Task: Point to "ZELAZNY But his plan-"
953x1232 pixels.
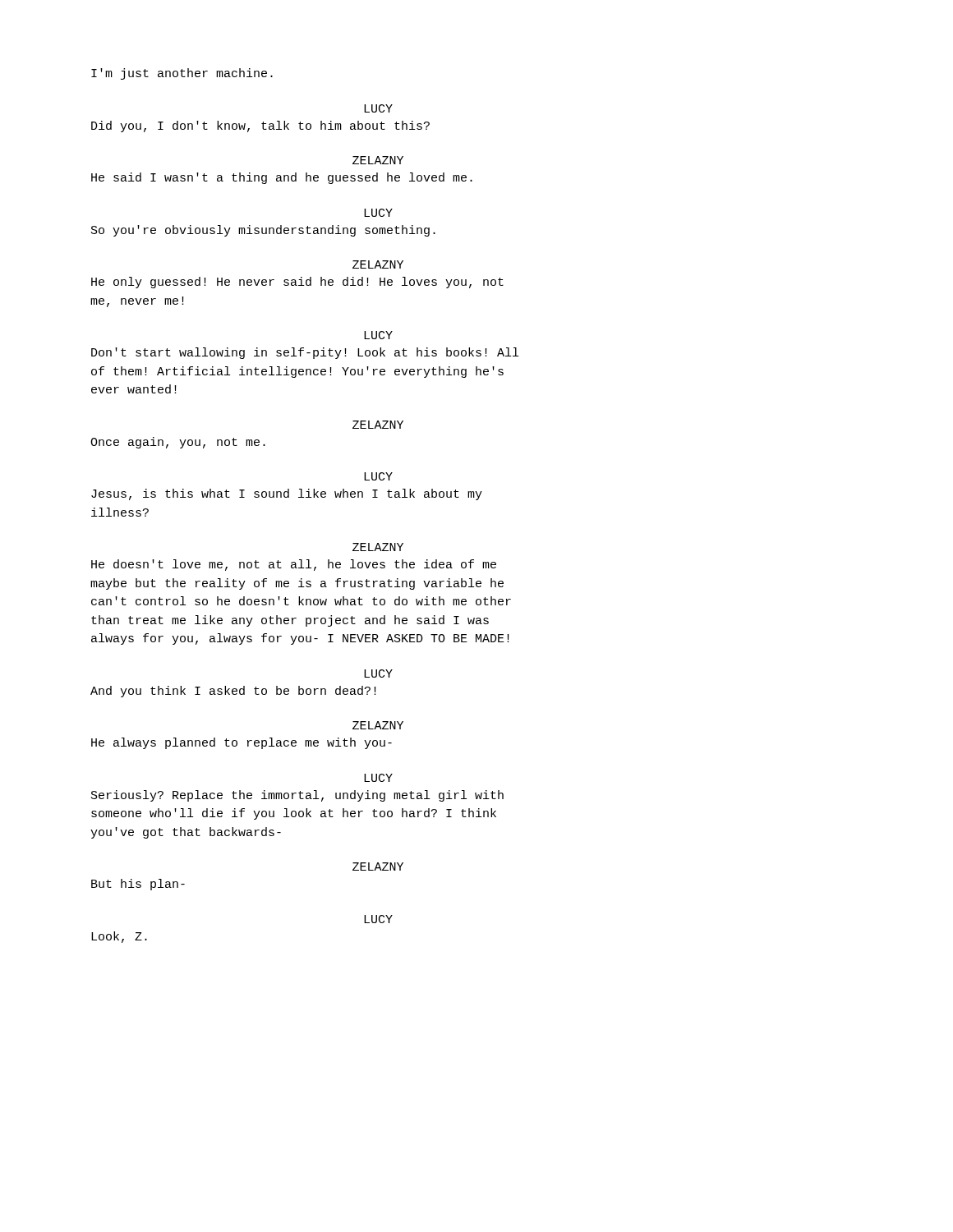Action: 378,878
